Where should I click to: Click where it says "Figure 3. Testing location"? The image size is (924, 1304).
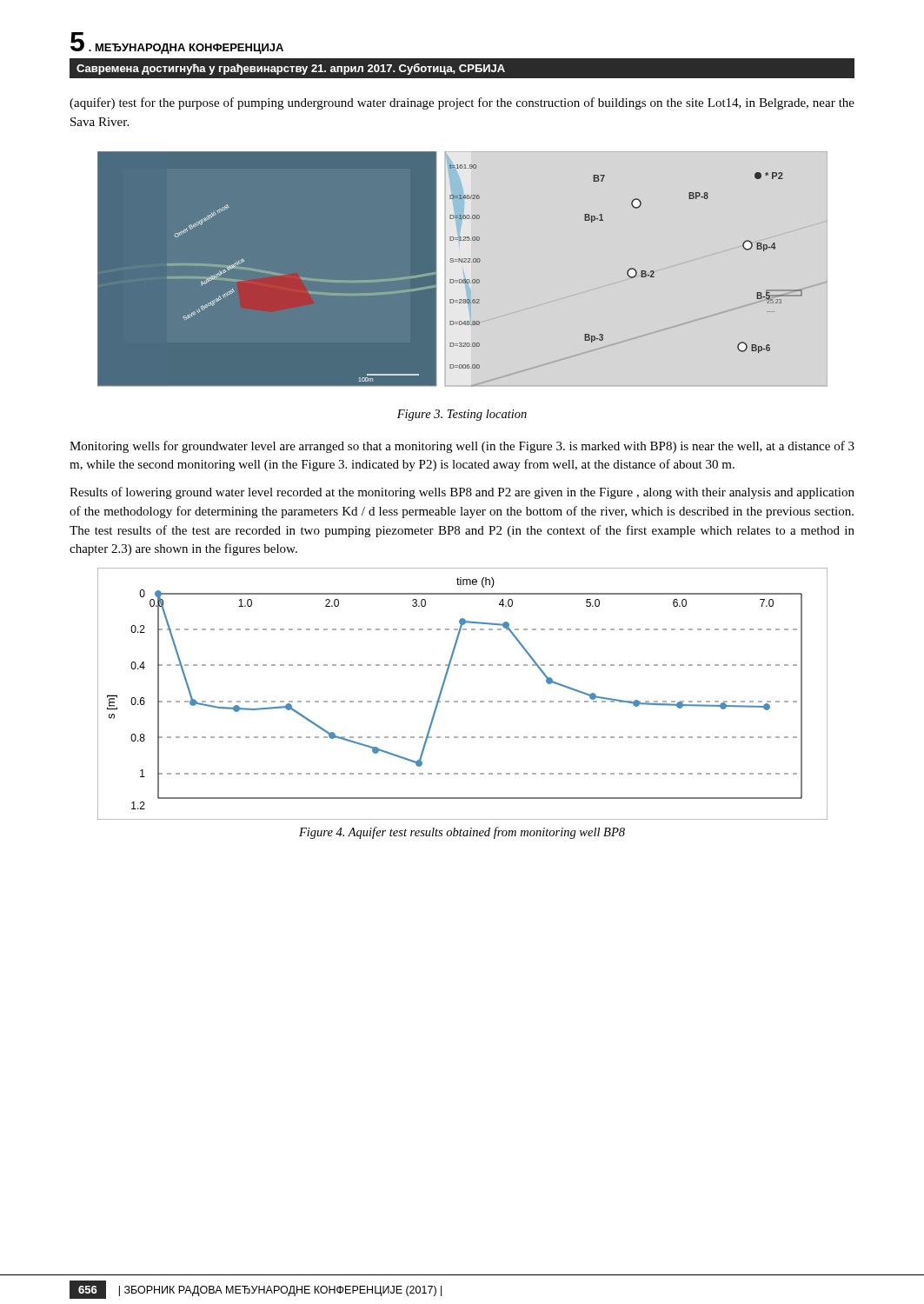462,413
